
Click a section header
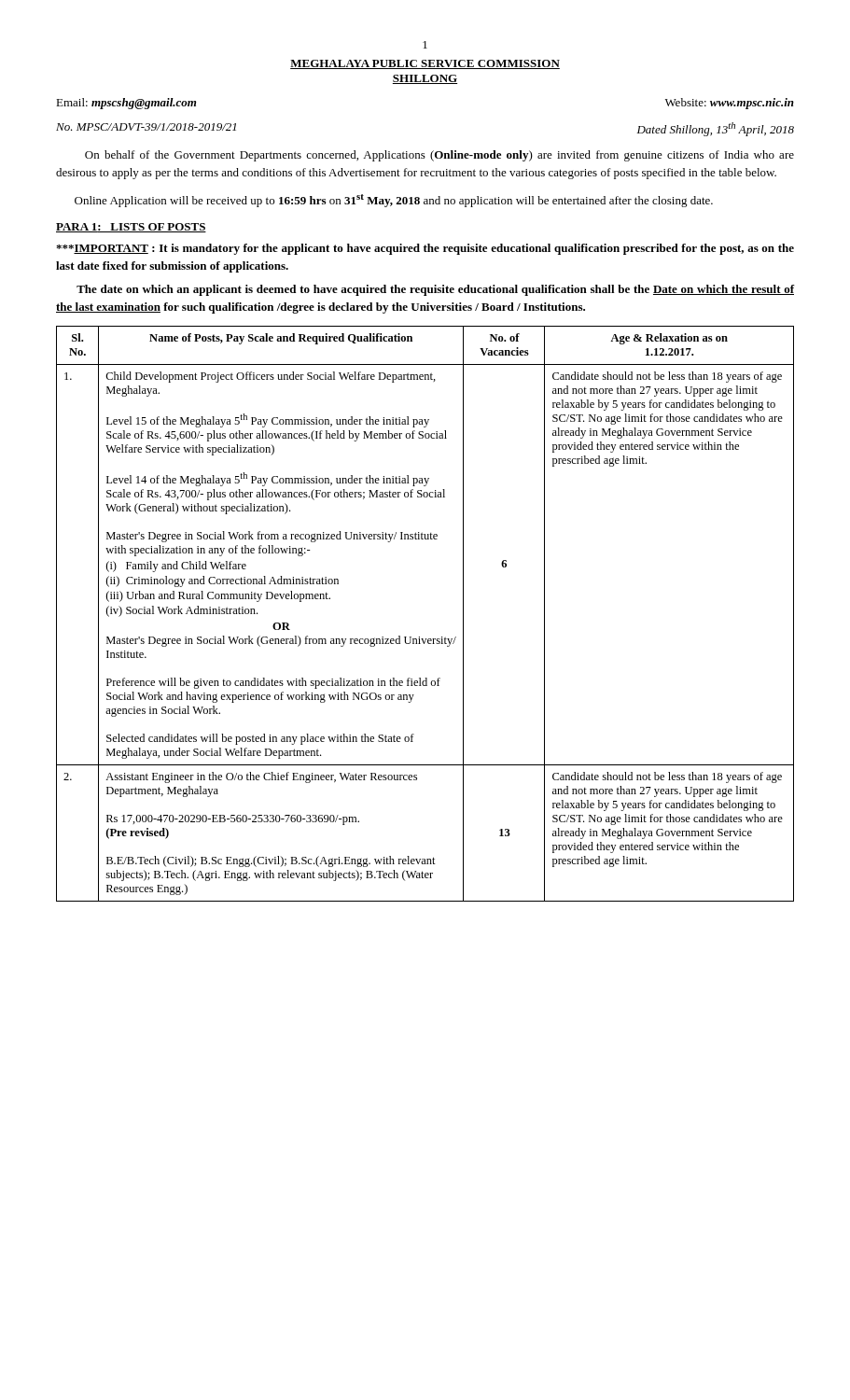point(131,227)
